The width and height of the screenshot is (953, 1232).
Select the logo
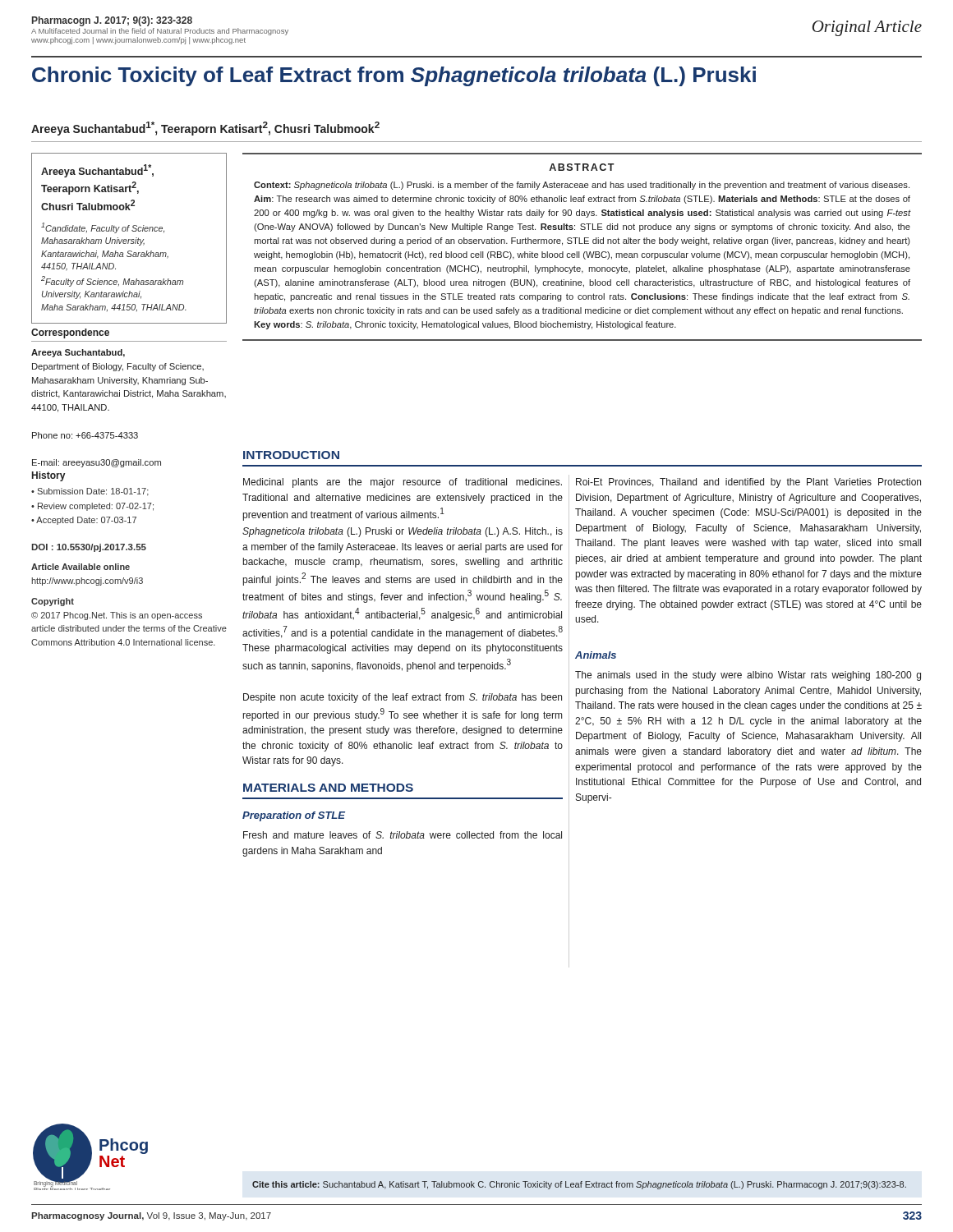[113, 1154]
